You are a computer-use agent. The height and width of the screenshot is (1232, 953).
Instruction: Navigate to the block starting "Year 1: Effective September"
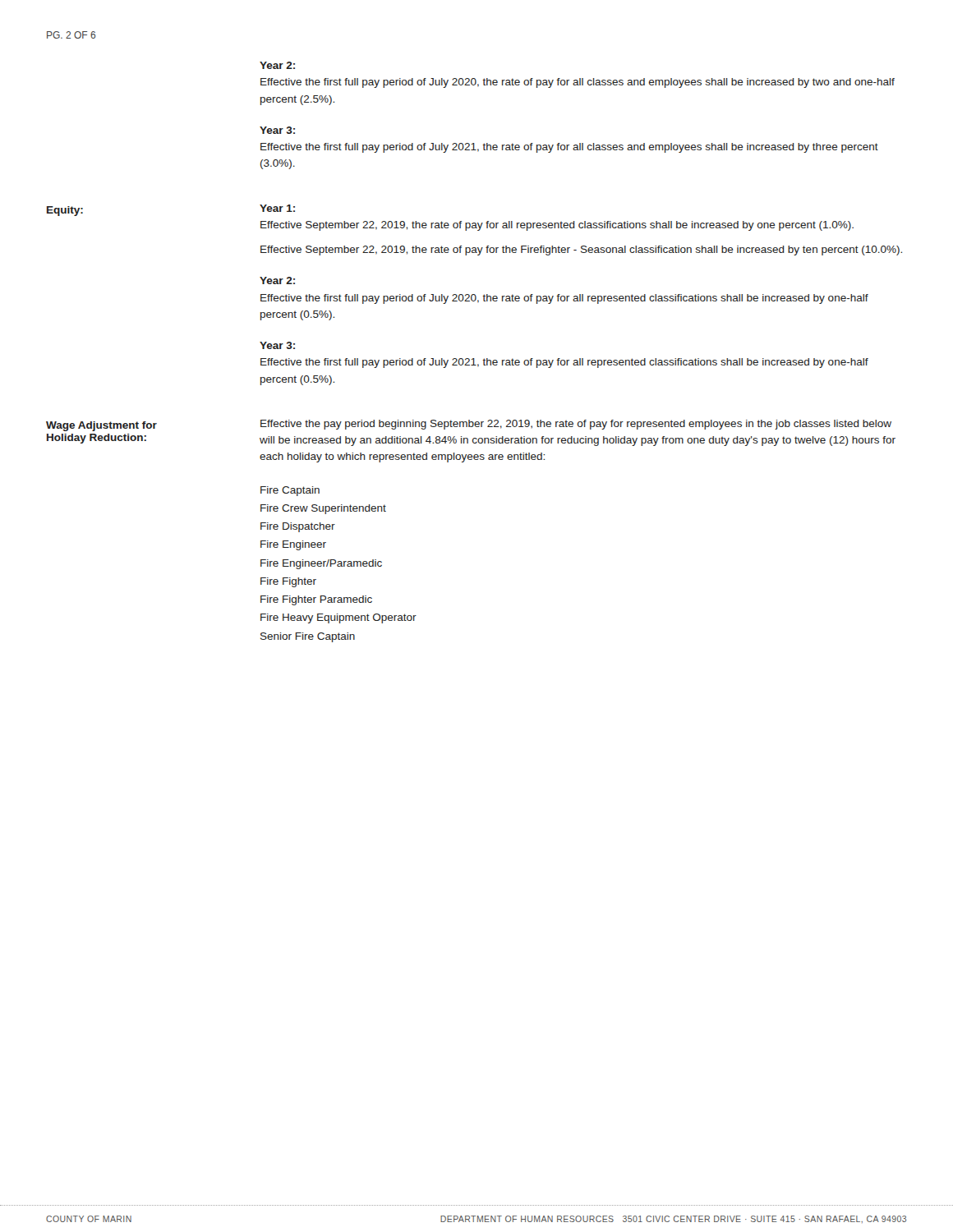(557, 216)
